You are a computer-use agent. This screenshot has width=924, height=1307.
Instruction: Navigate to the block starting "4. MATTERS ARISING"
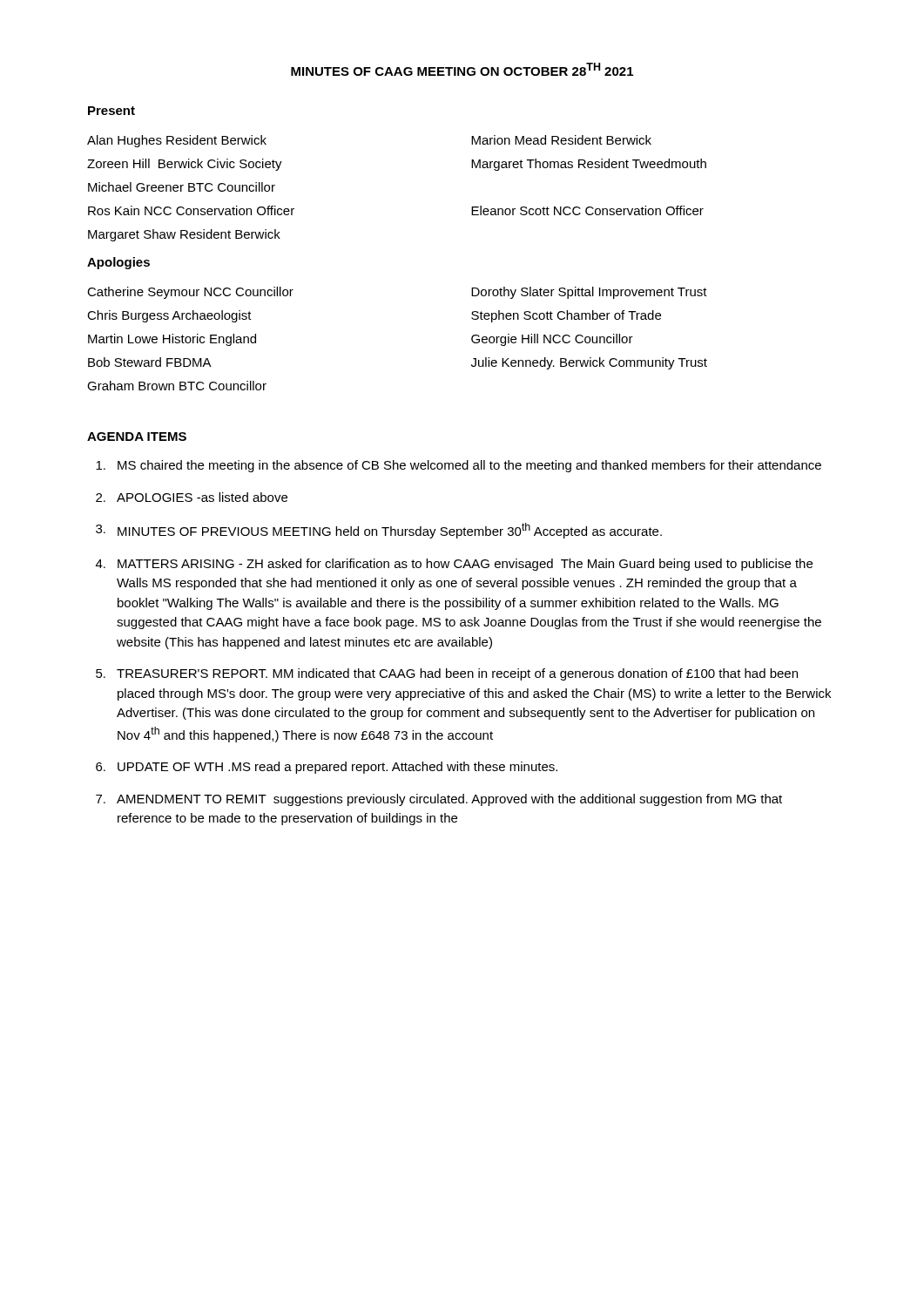click(x=462, y=603)
